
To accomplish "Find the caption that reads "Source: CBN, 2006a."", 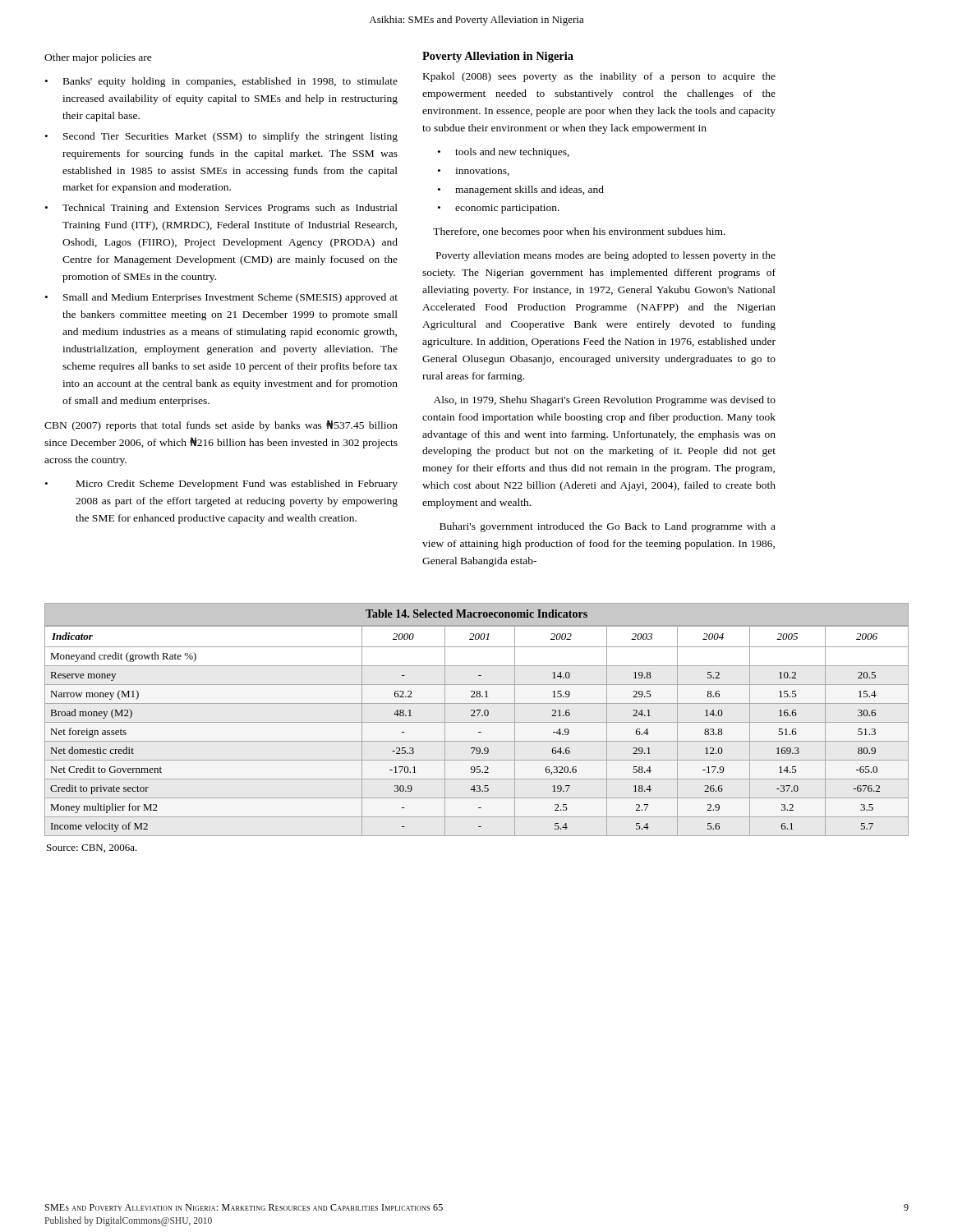I will pos(92,847).
